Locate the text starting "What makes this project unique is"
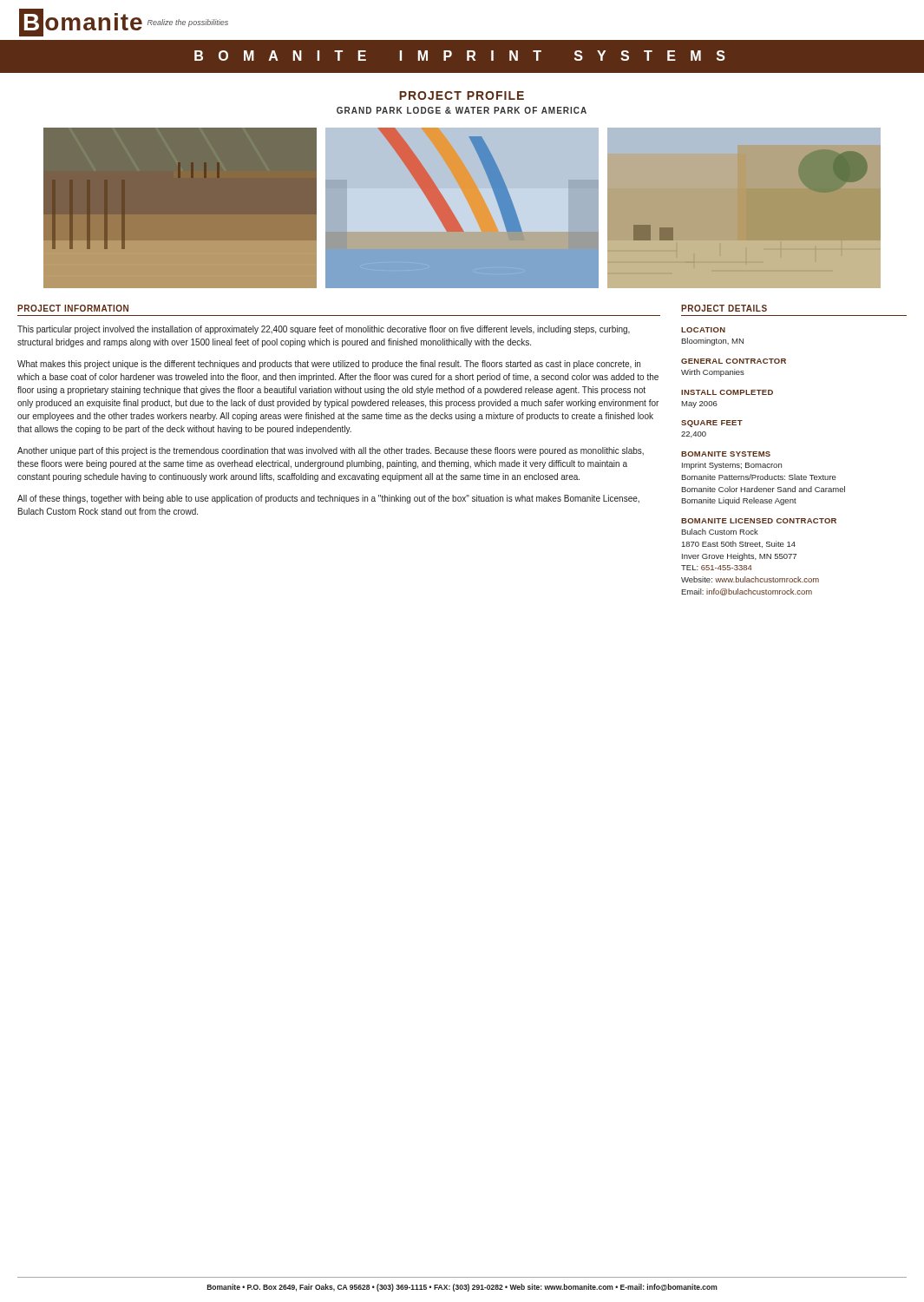 338,397
